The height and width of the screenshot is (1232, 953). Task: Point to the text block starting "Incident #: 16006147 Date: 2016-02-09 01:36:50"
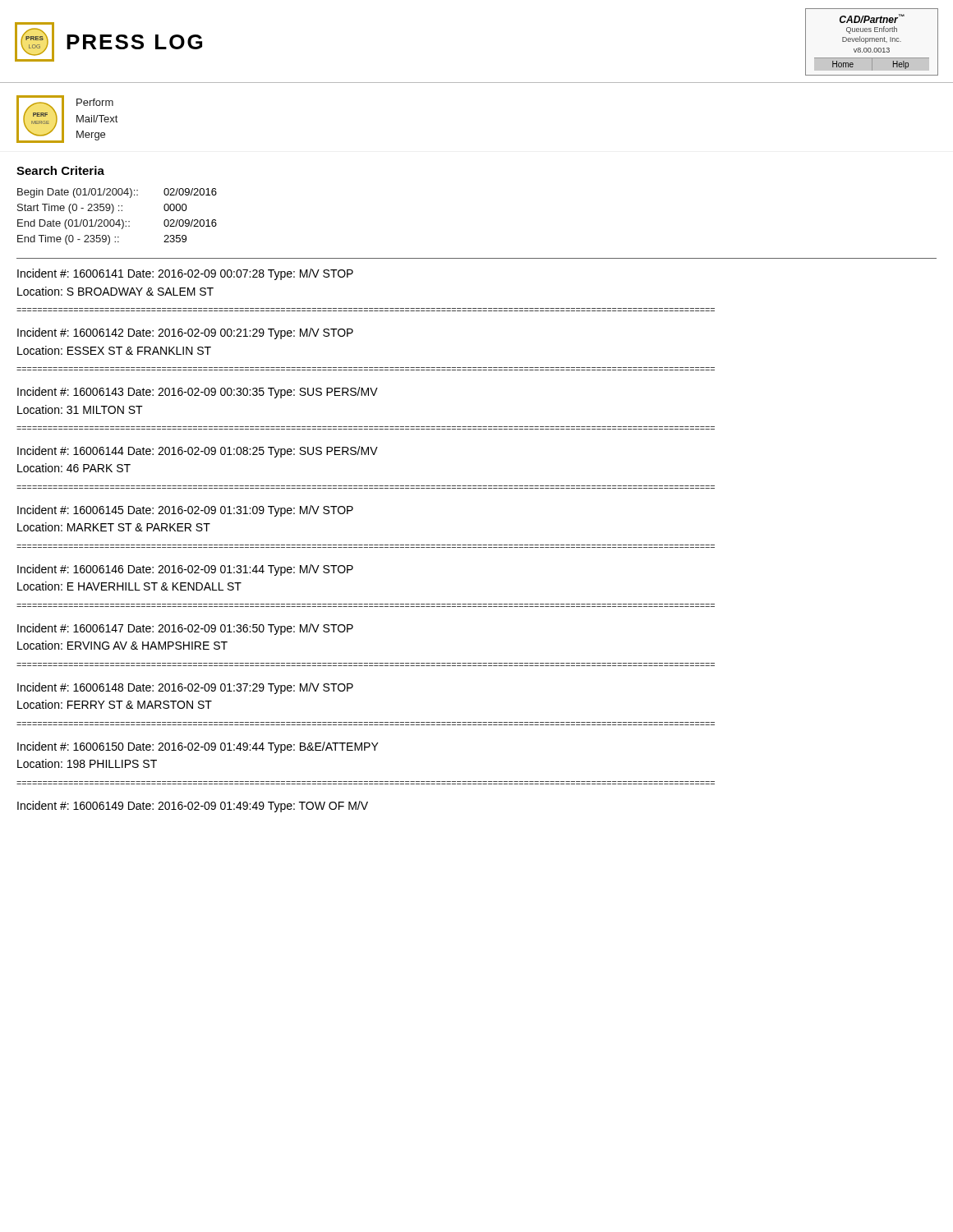click(185, 637)
